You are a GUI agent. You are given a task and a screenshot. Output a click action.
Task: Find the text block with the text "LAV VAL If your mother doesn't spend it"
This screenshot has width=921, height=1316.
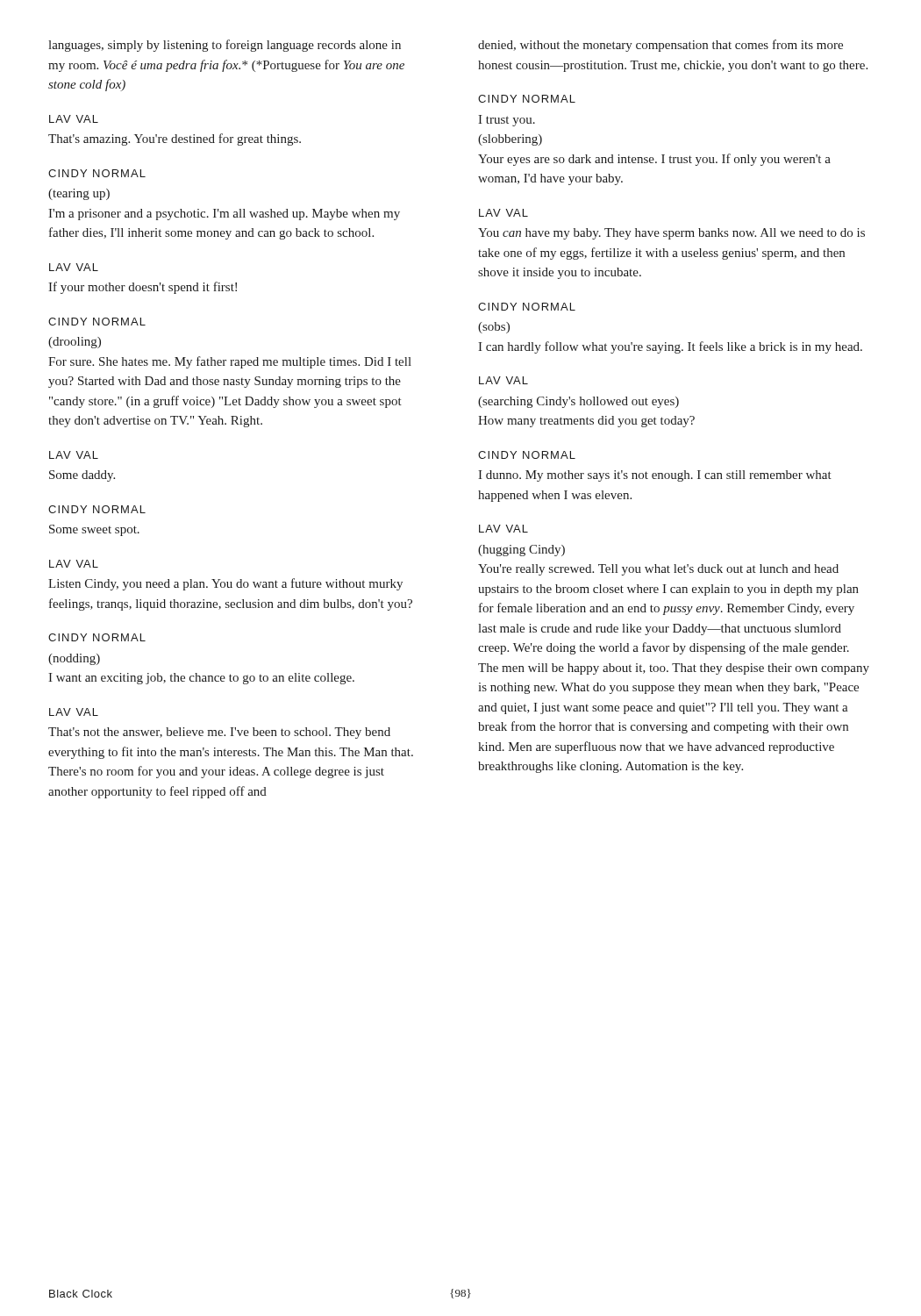click(232, 278)
